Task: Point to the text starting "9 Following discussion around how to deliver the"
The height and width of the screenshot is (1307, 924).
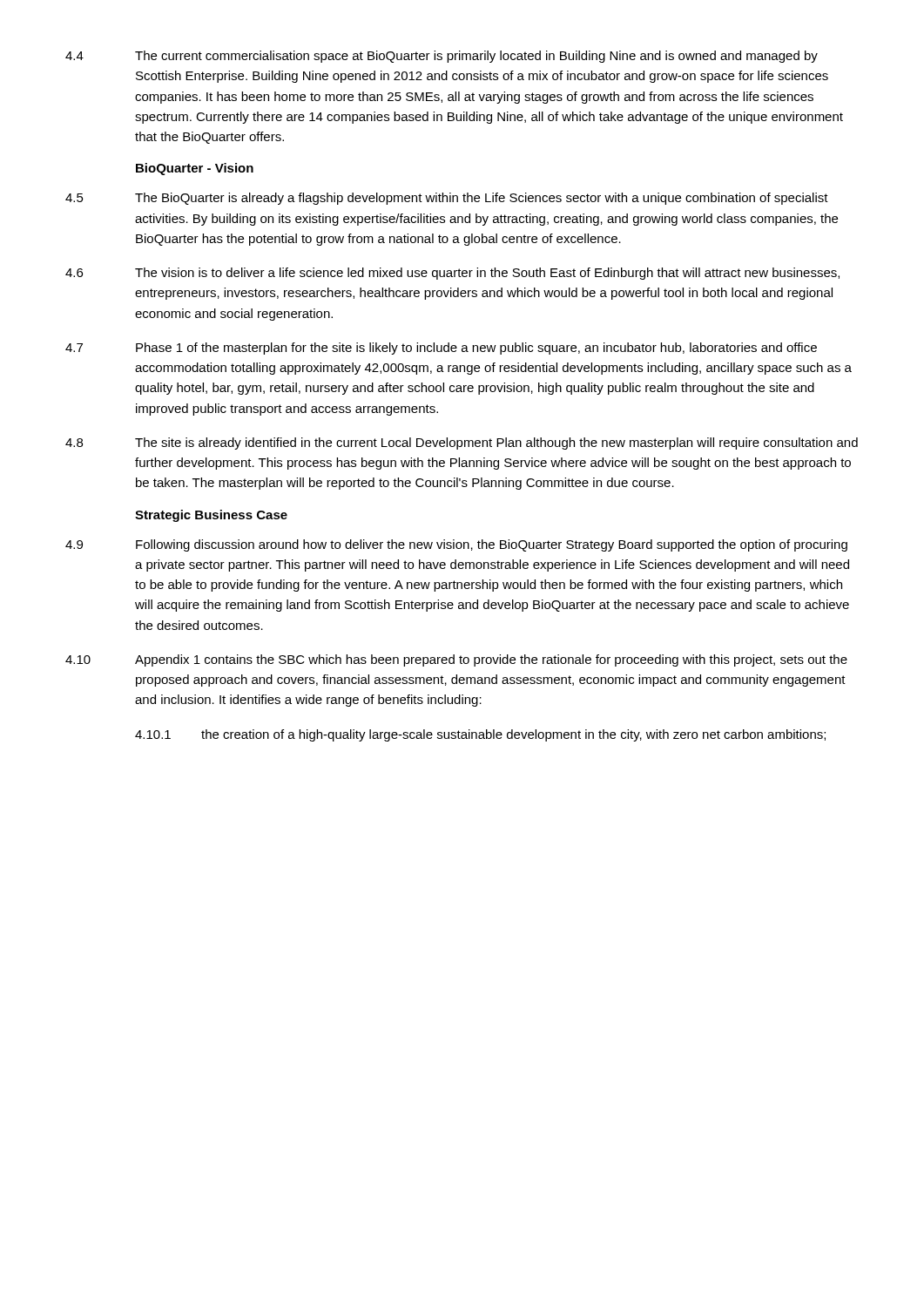Action: click(x=462, y=584)
